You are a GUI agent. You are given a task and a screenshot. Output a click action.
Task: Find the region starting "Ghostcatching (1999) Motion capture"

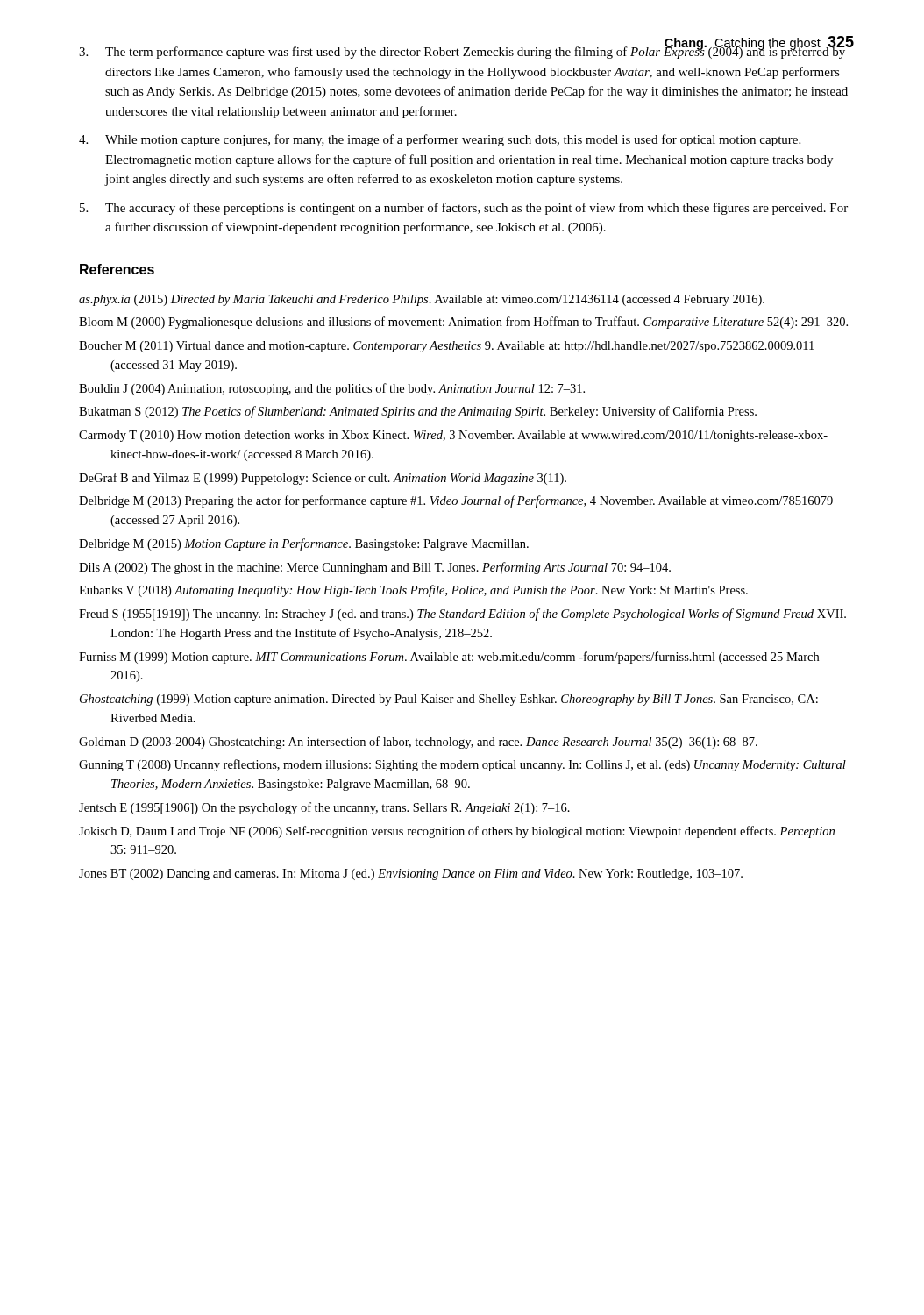449,708
